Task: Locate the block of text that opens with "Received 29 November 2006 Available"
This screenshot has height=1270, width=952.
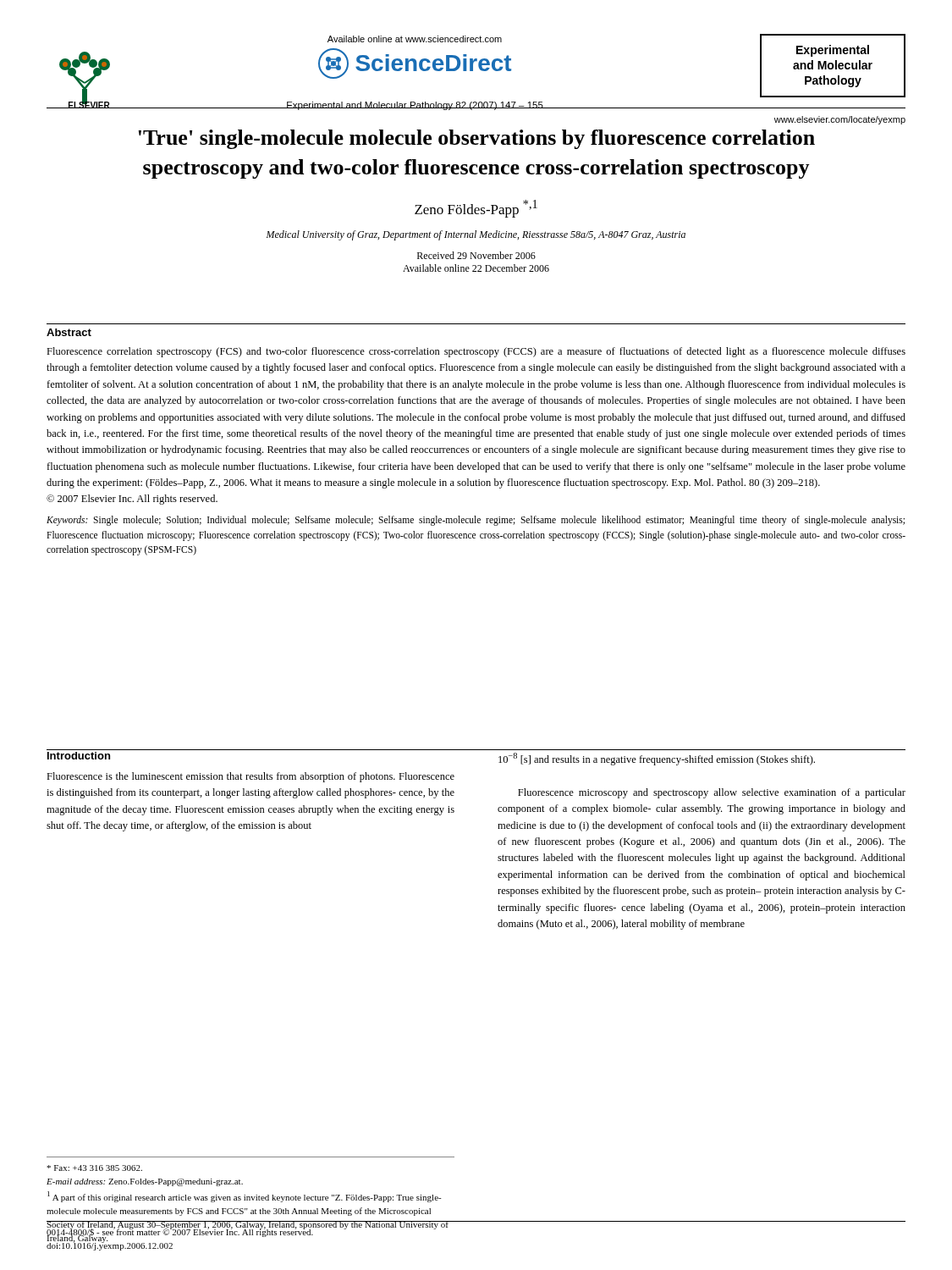Action: point(476,262)
